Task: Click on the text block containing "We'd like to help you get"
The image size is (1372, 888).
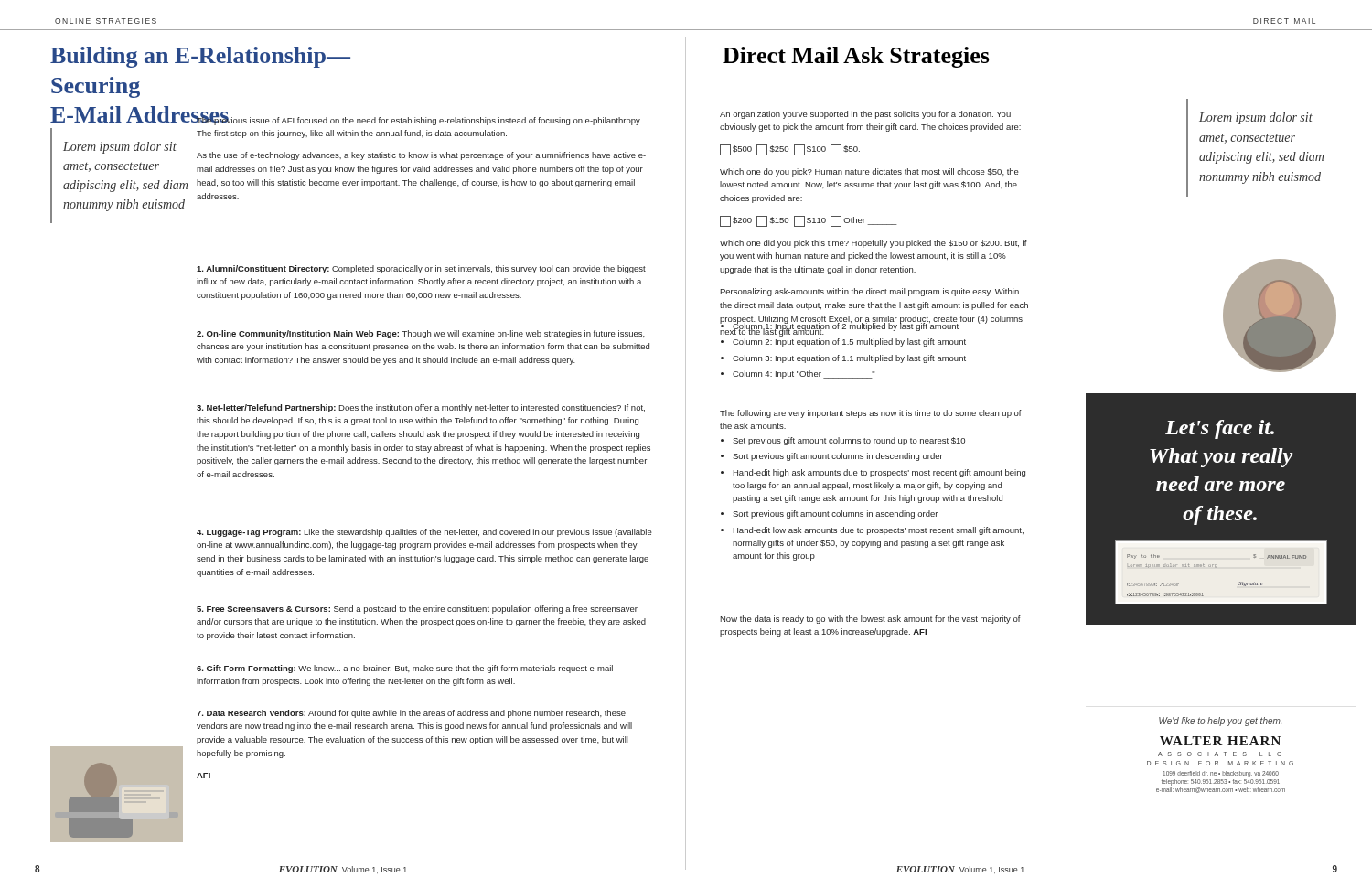Action: tap(1221, 755)
